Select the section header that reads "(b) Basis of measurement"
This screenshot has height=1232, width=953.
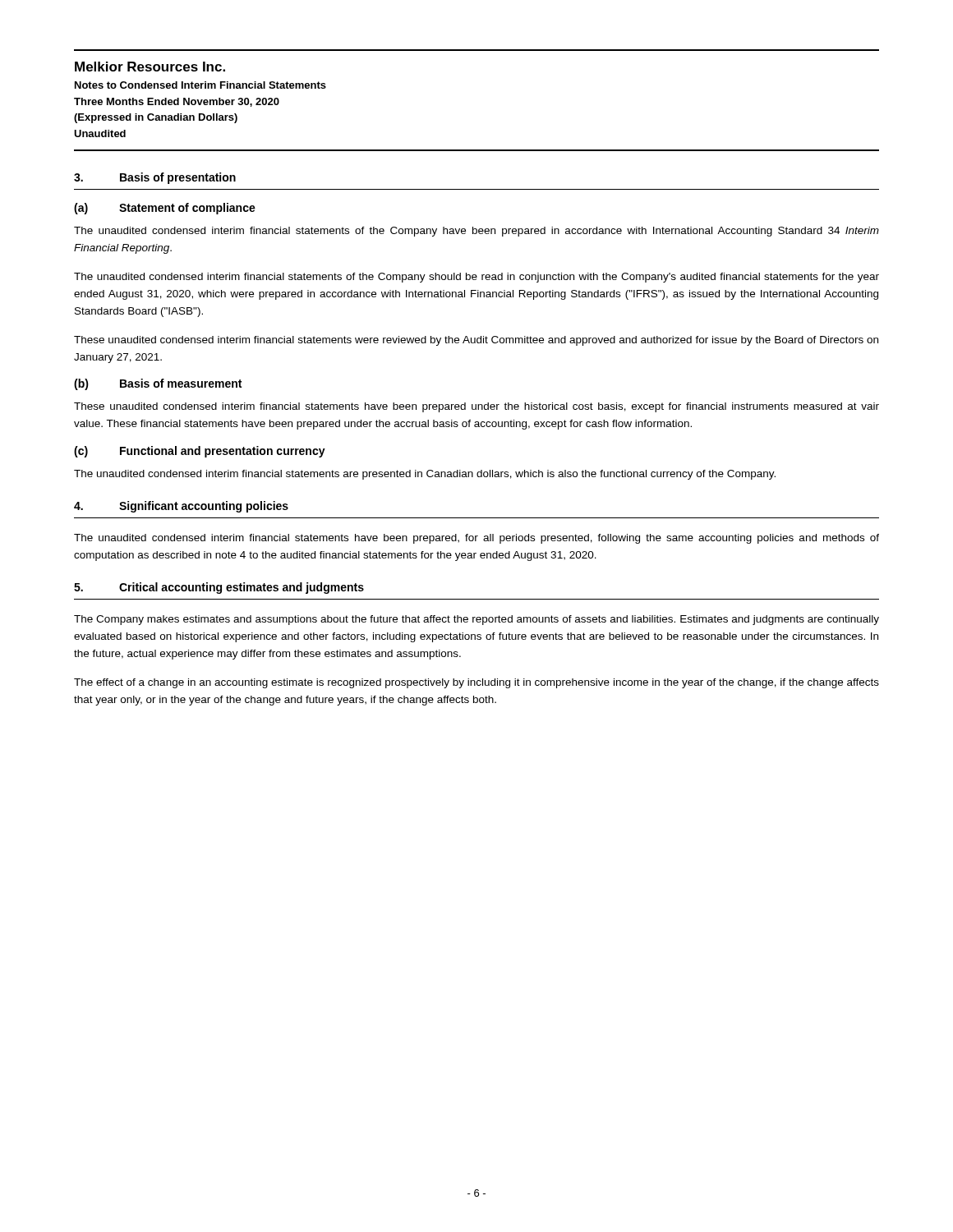pos(158,384)
